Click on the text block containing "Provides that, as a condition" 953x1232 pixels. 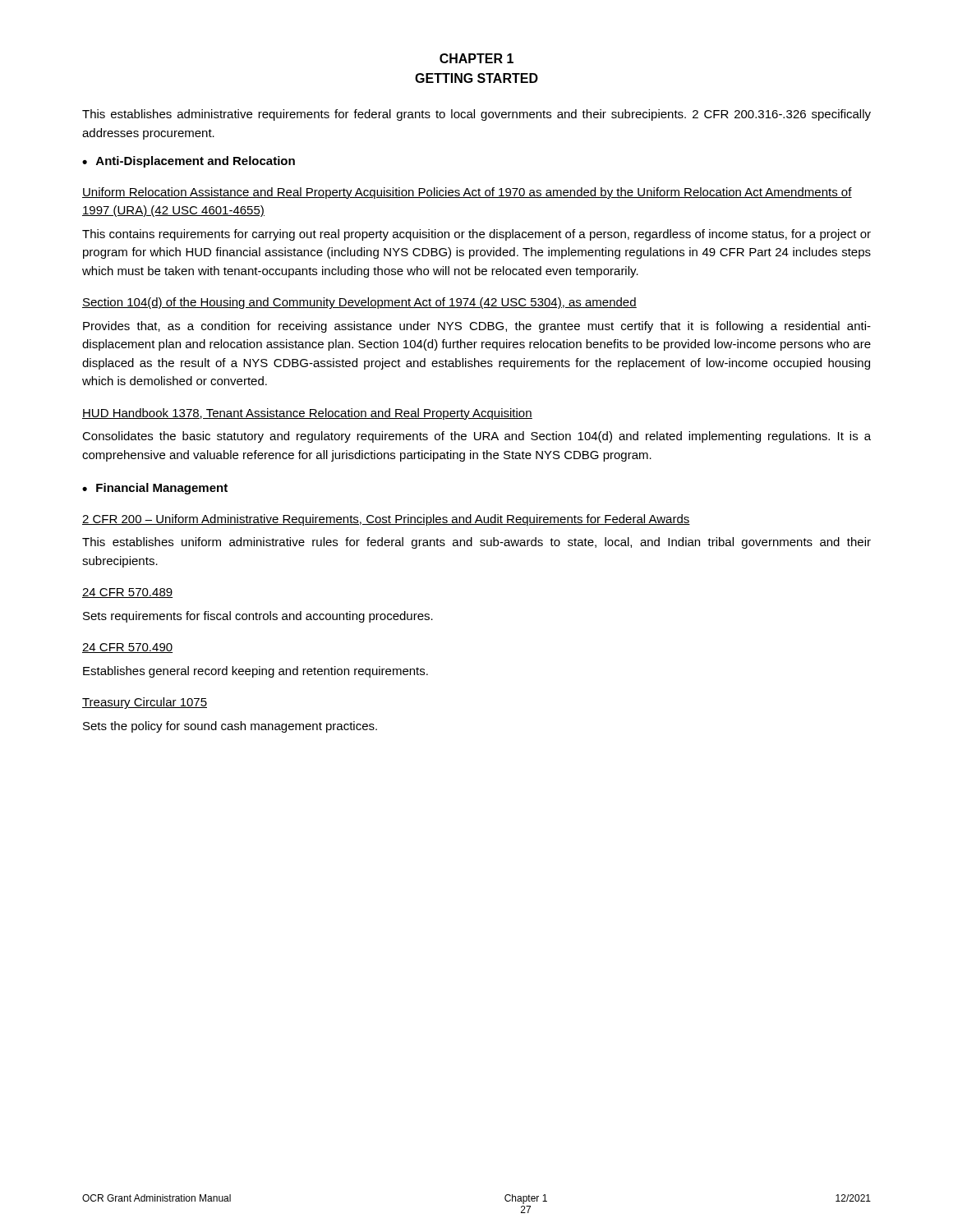476,353
